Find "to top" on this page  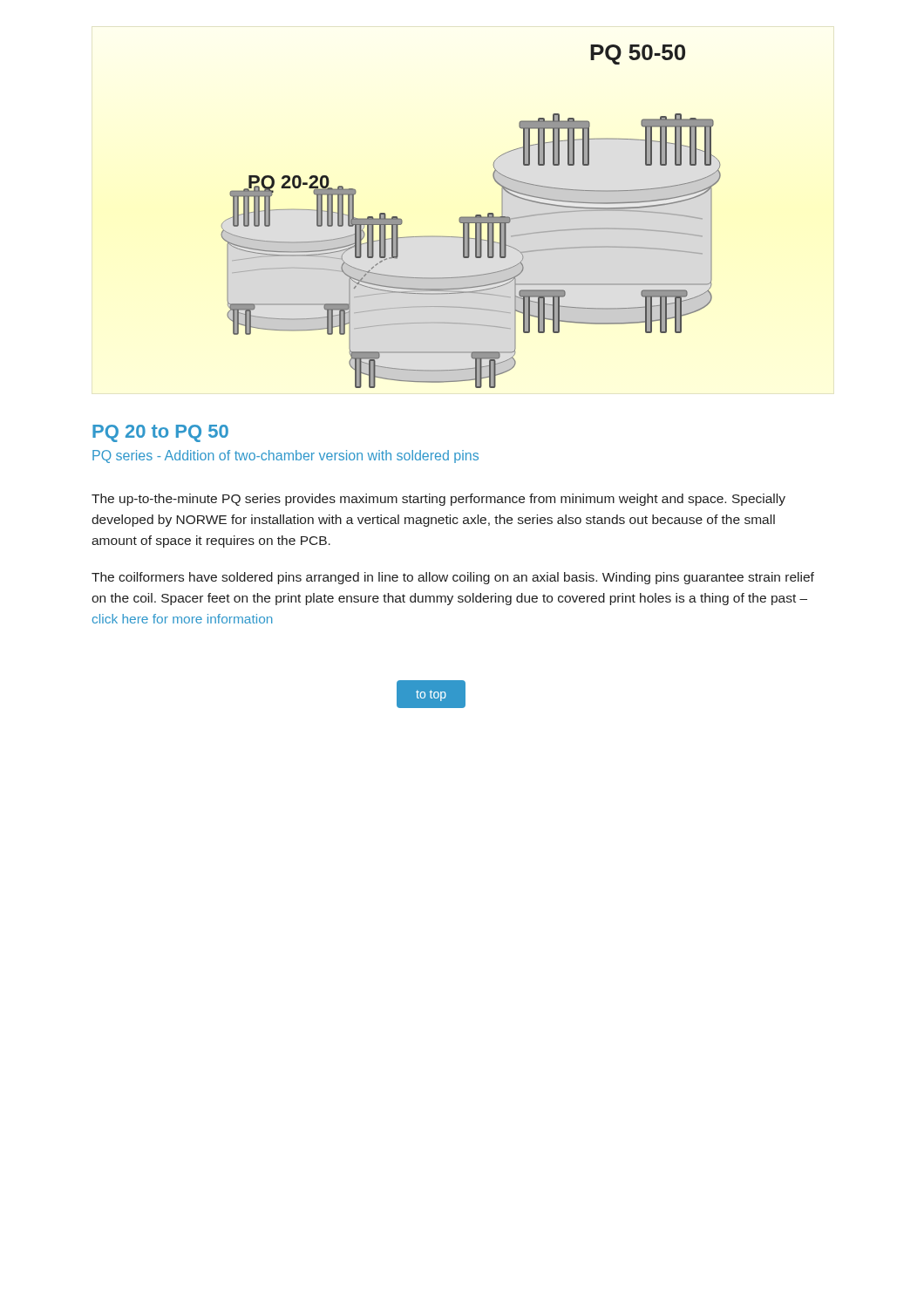pyautogui.click(x=431, y=694)
